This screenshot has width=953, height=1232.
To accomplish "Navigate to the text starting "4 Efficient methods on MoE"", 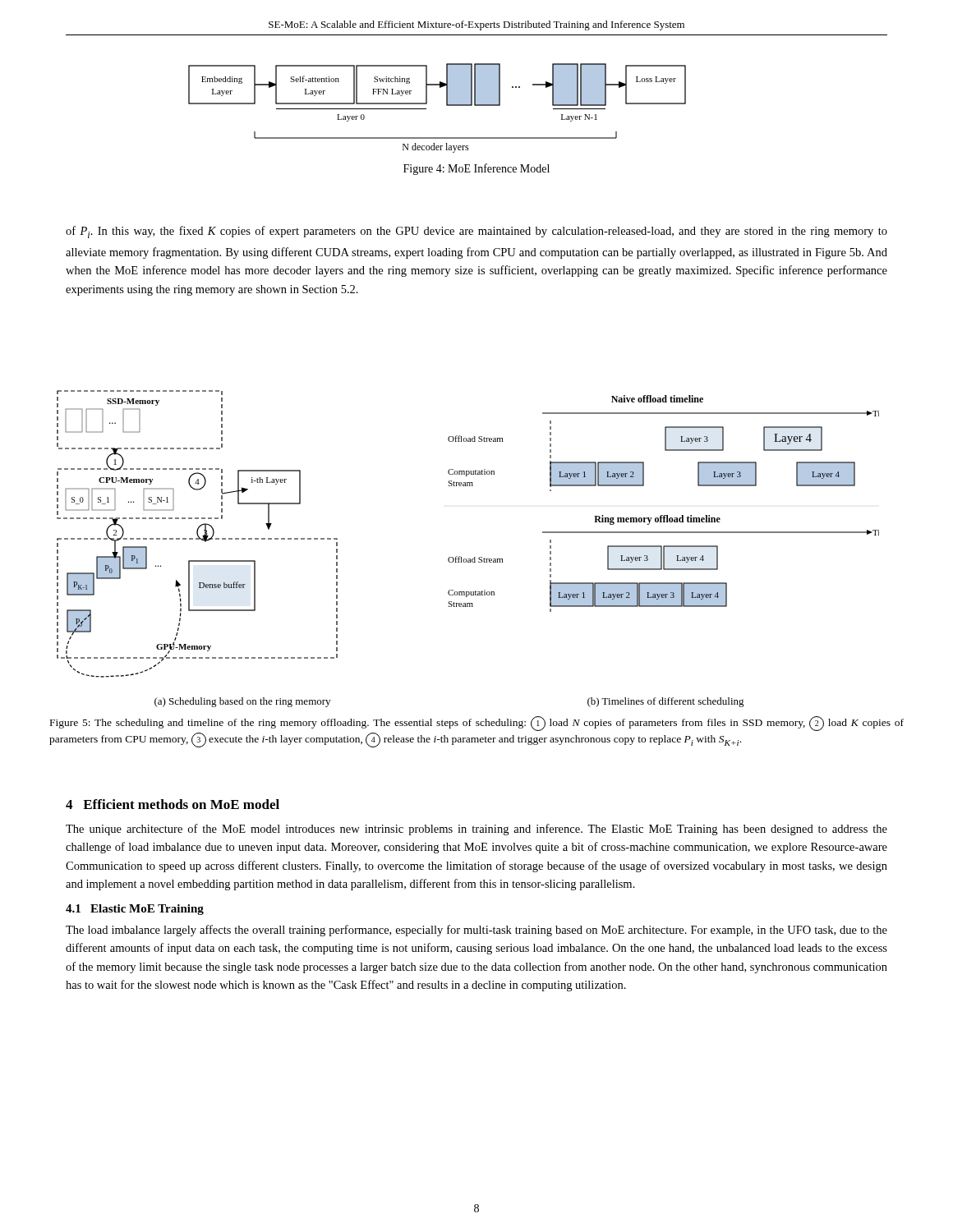I will coord(173,804).
